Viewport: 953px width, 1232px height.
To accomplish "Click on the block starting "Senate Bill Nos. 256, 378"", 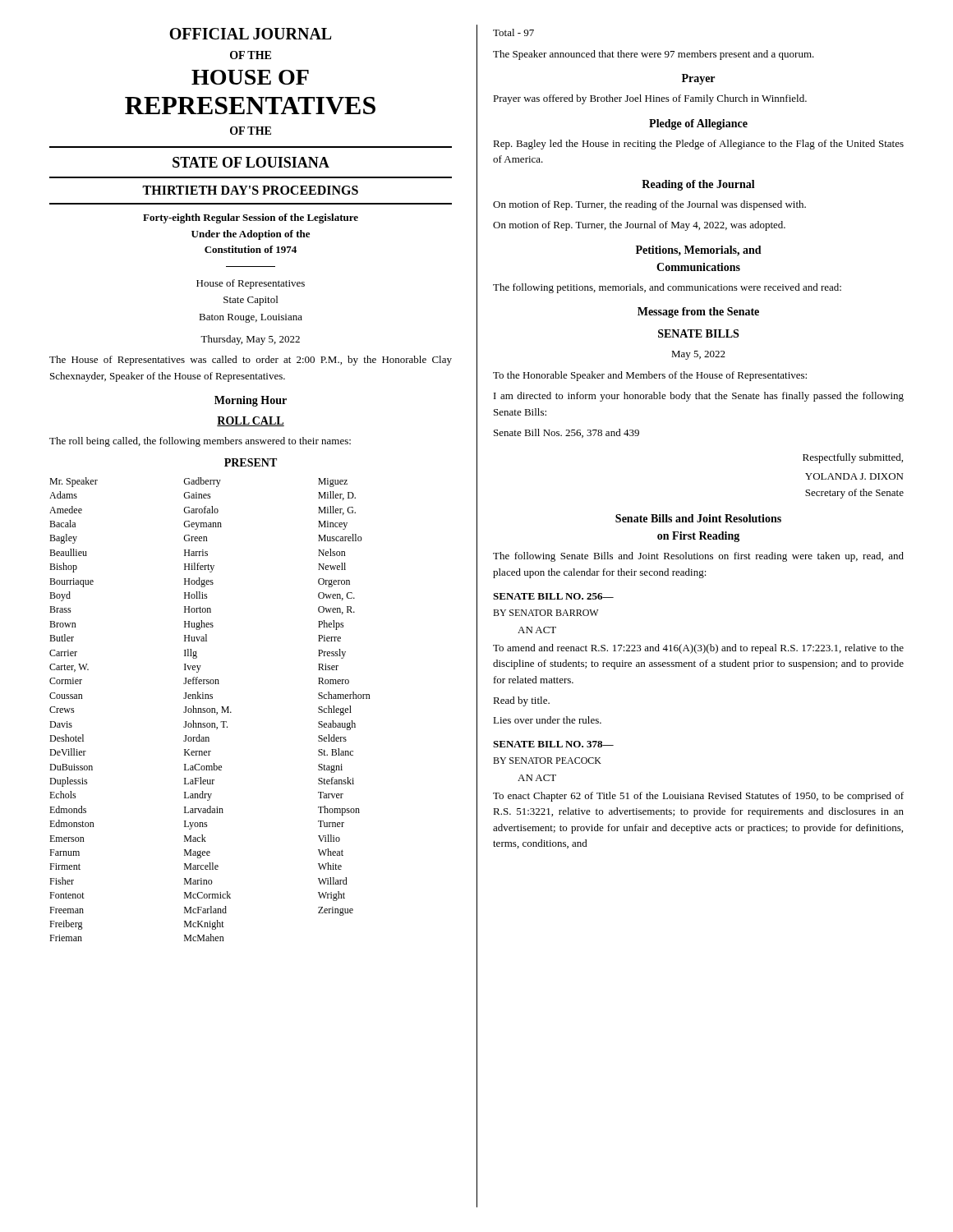I will [566, 433].
